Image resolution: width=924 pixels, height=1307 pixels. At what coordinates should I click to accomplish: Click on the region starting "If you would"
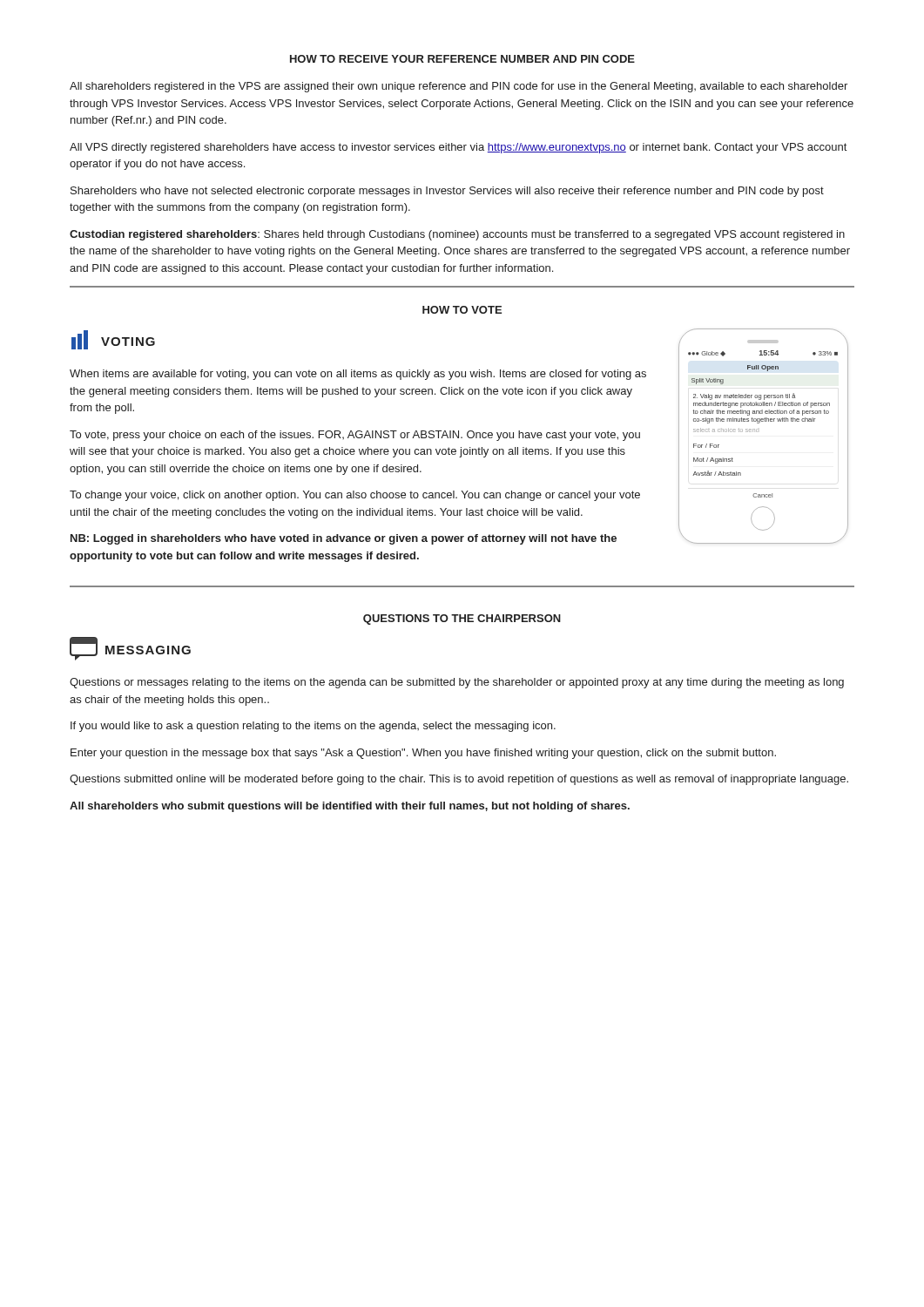click(462, 726)
